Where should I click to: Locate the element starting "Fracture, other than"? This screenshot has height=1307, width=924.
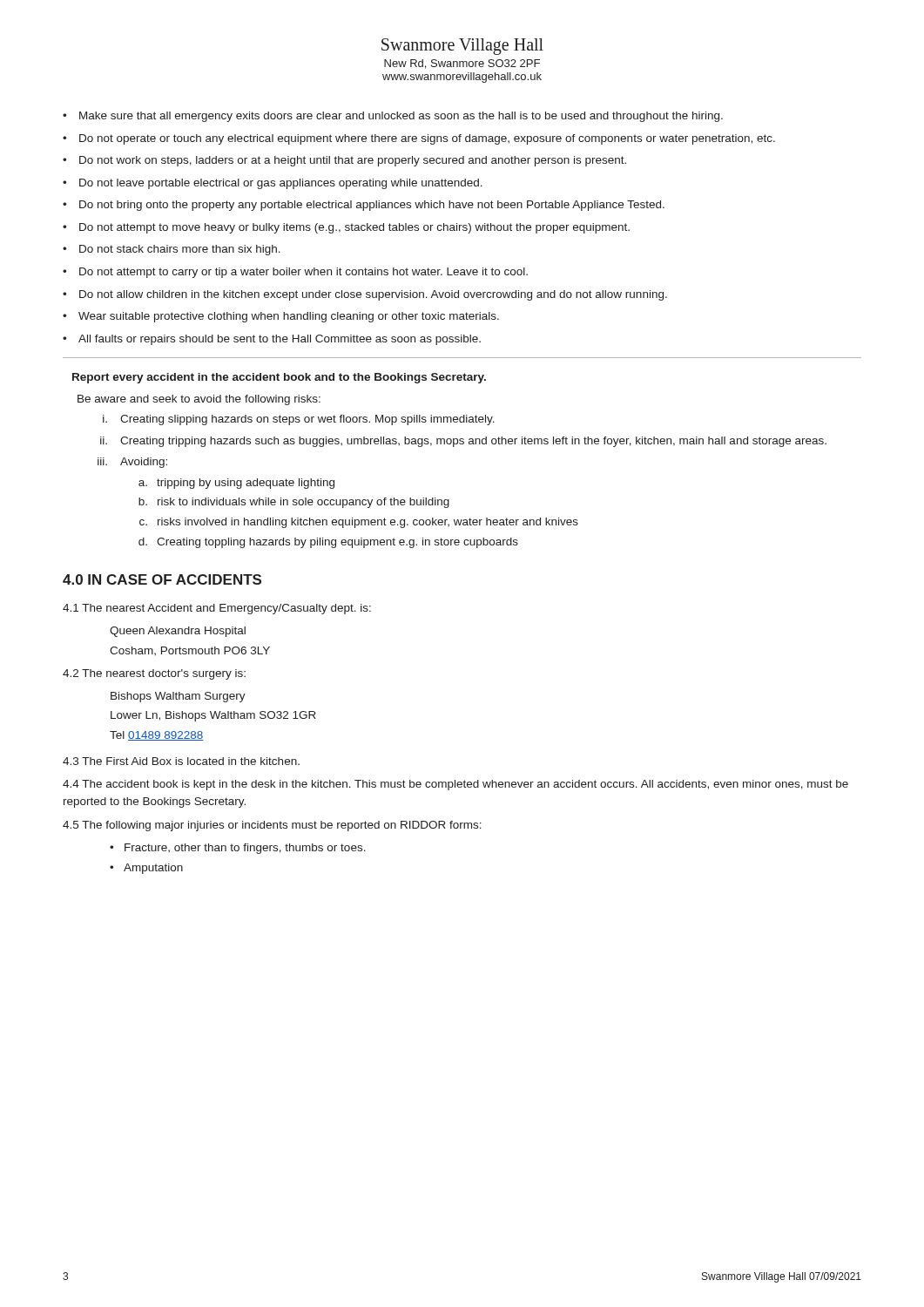coord(245,847)
